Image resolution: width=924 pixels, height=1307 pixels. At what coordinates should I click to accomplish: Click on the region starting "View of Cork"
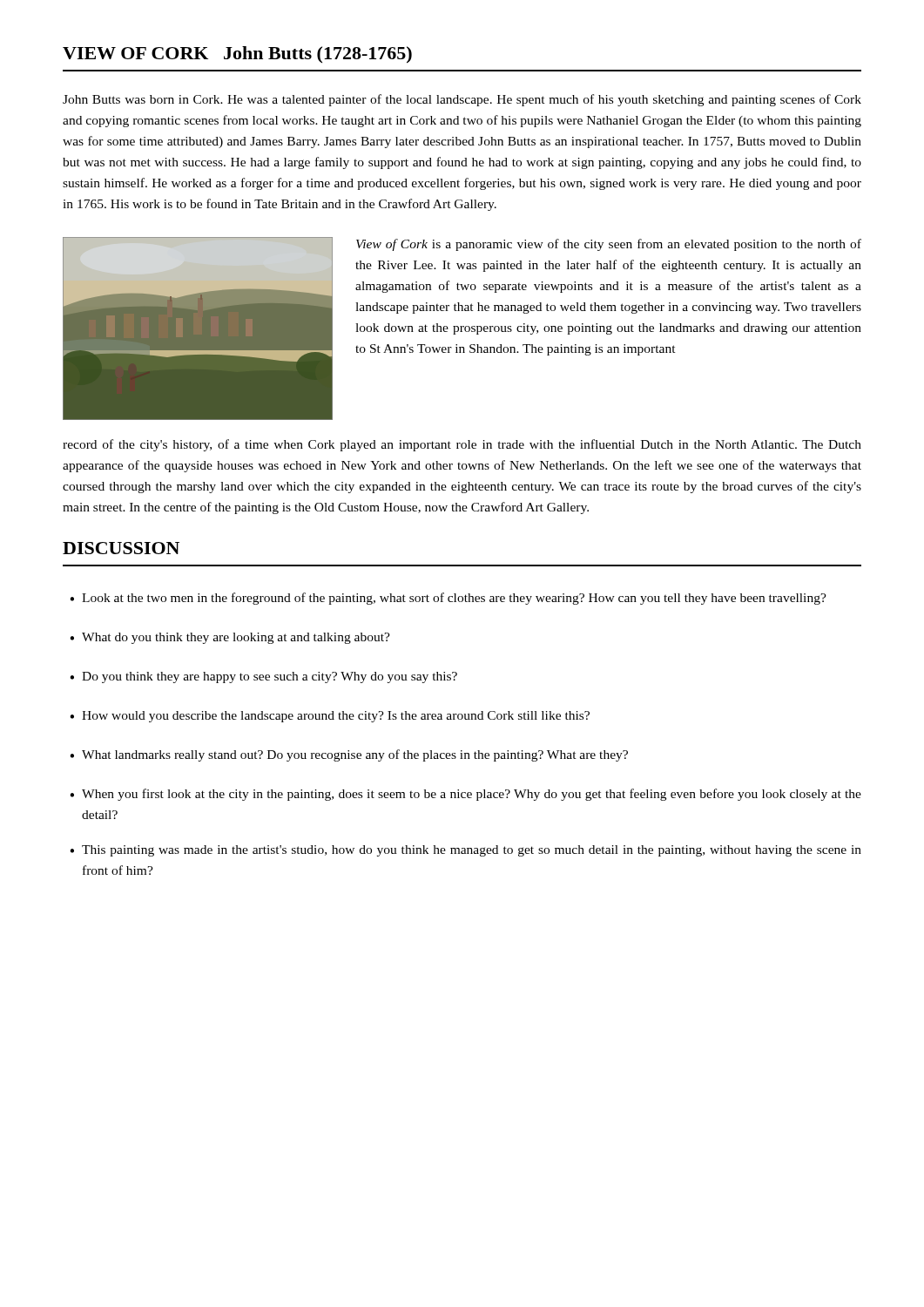(x=608, y=296)
